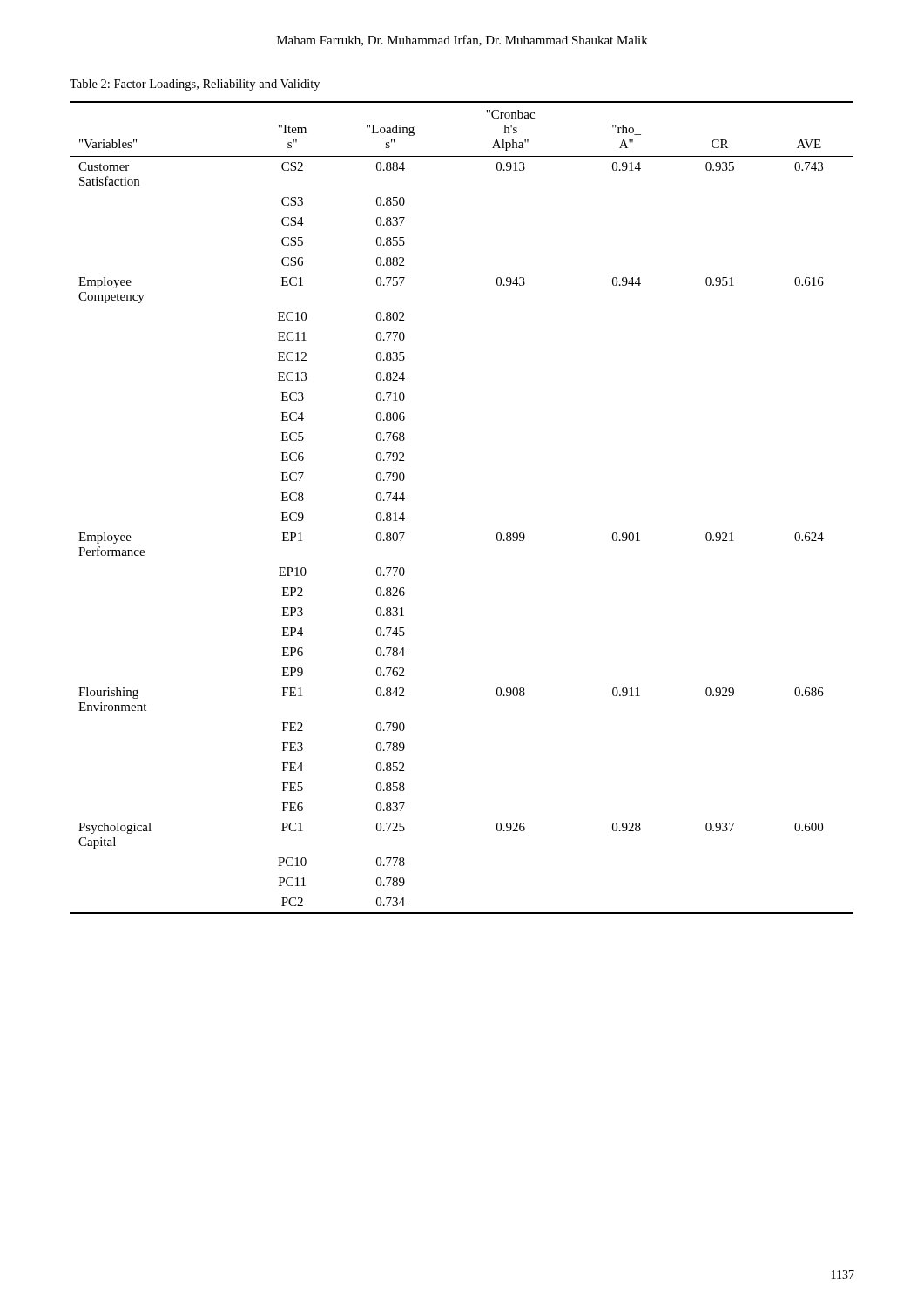Locate a table

click(462, 508)
